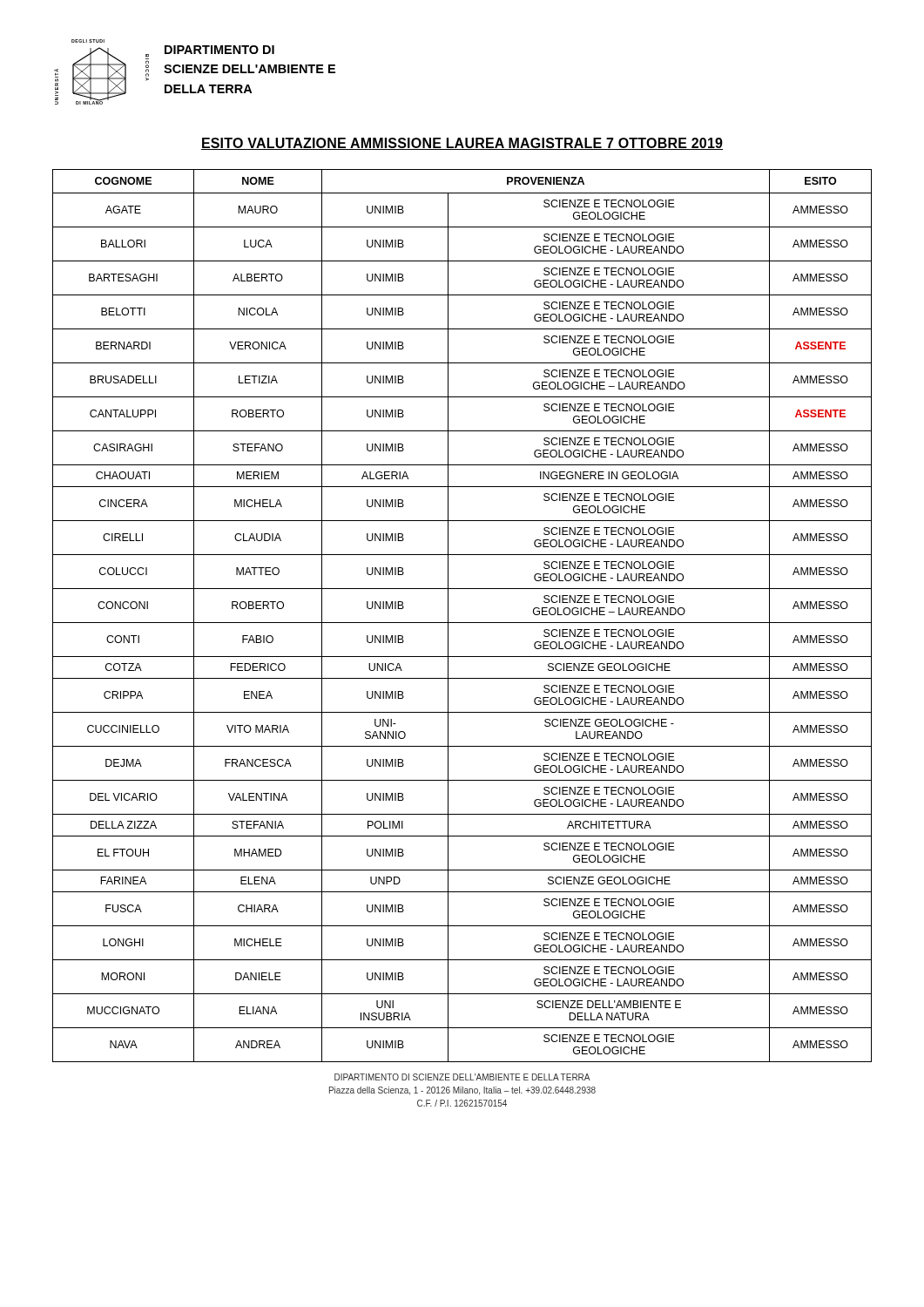Click on the title that says "ESITO VALUTAZIONE AMMISSIONE LAUREA MAGISTRALE"

pos(462,143)
